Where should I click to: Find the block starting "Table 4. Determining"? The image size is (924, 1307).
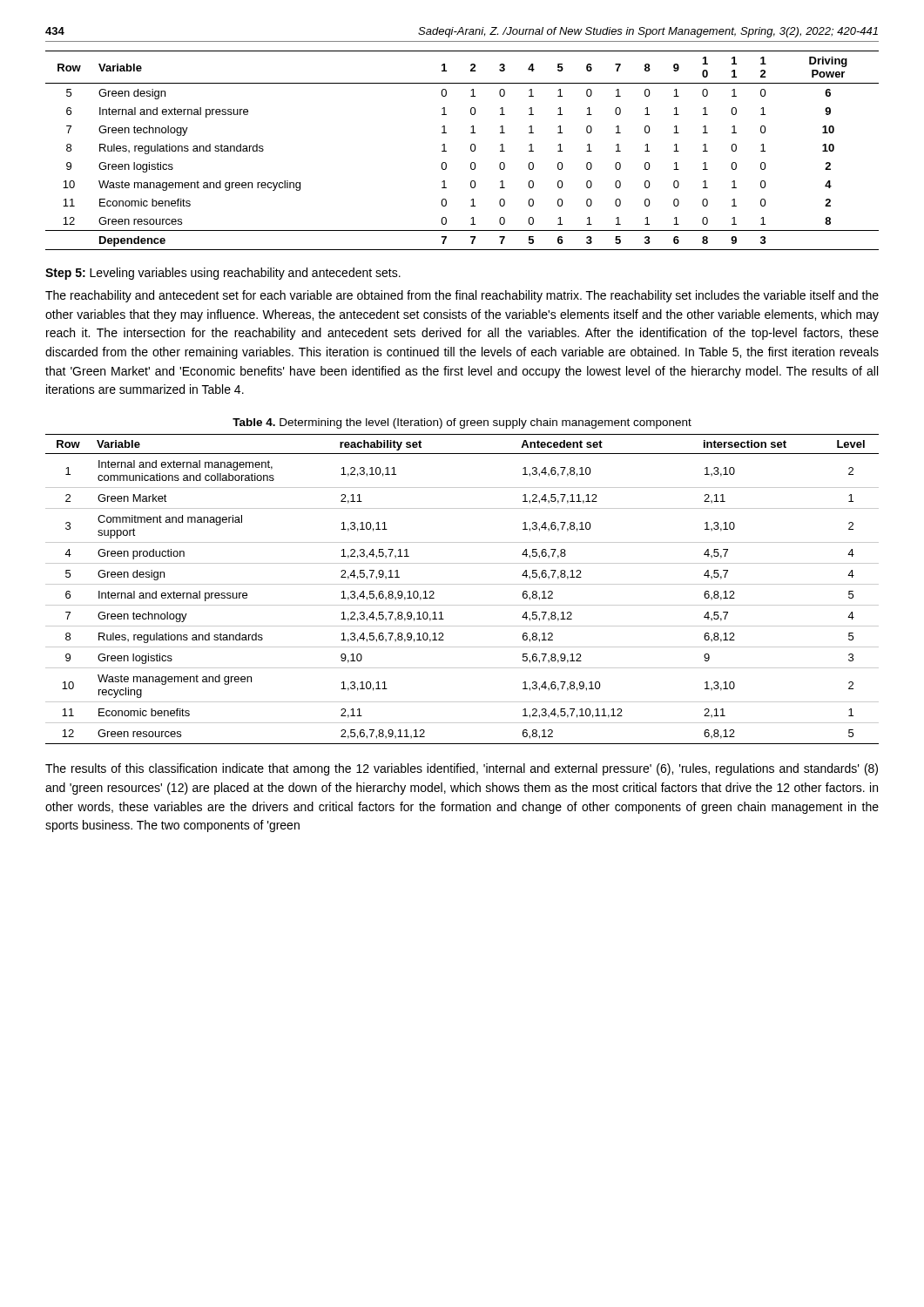pos(462,422)
